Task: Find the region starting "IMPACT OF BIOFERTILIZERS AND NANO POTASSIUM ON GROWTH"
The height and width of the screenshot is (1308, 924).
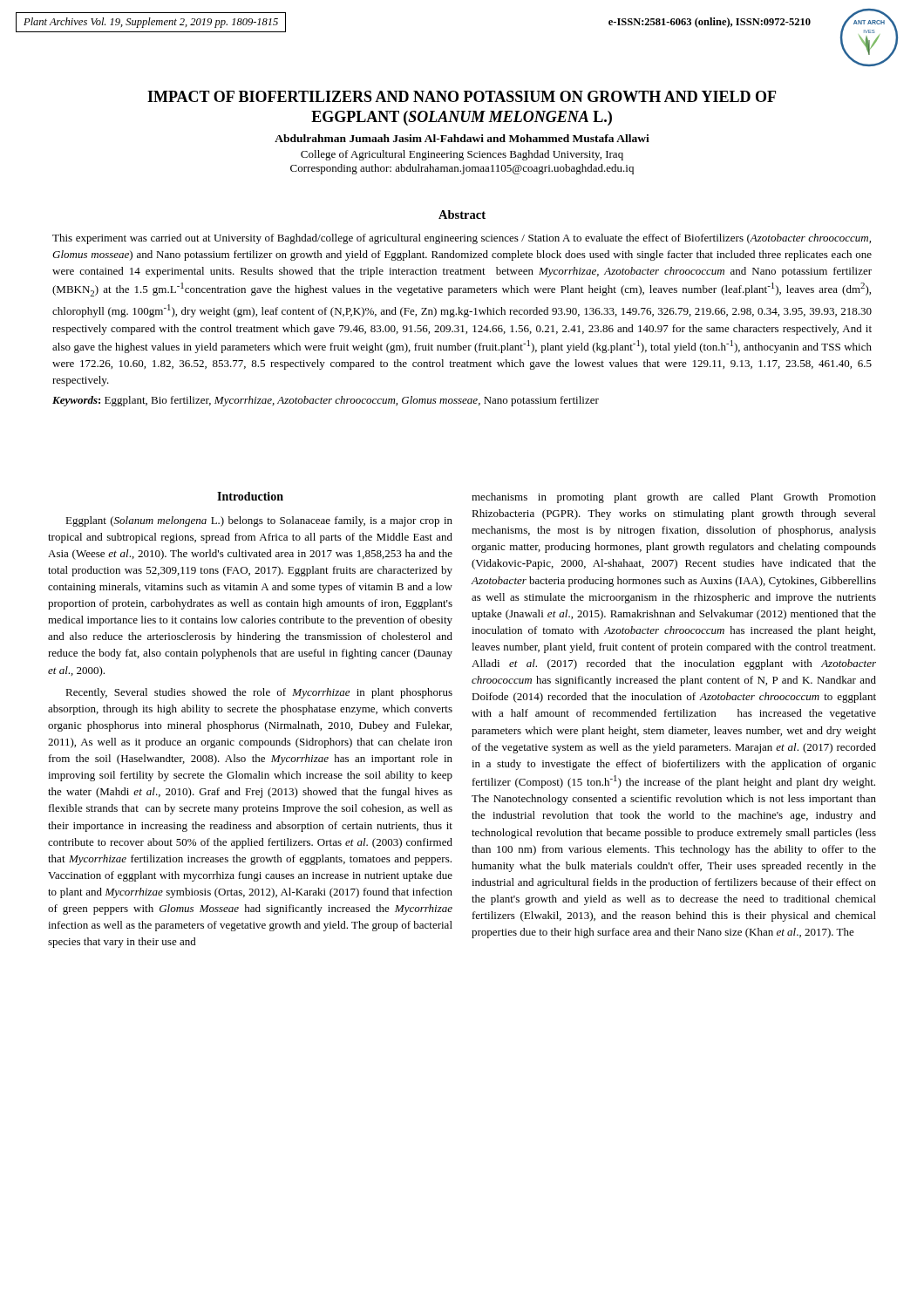Action: point(462,107)
